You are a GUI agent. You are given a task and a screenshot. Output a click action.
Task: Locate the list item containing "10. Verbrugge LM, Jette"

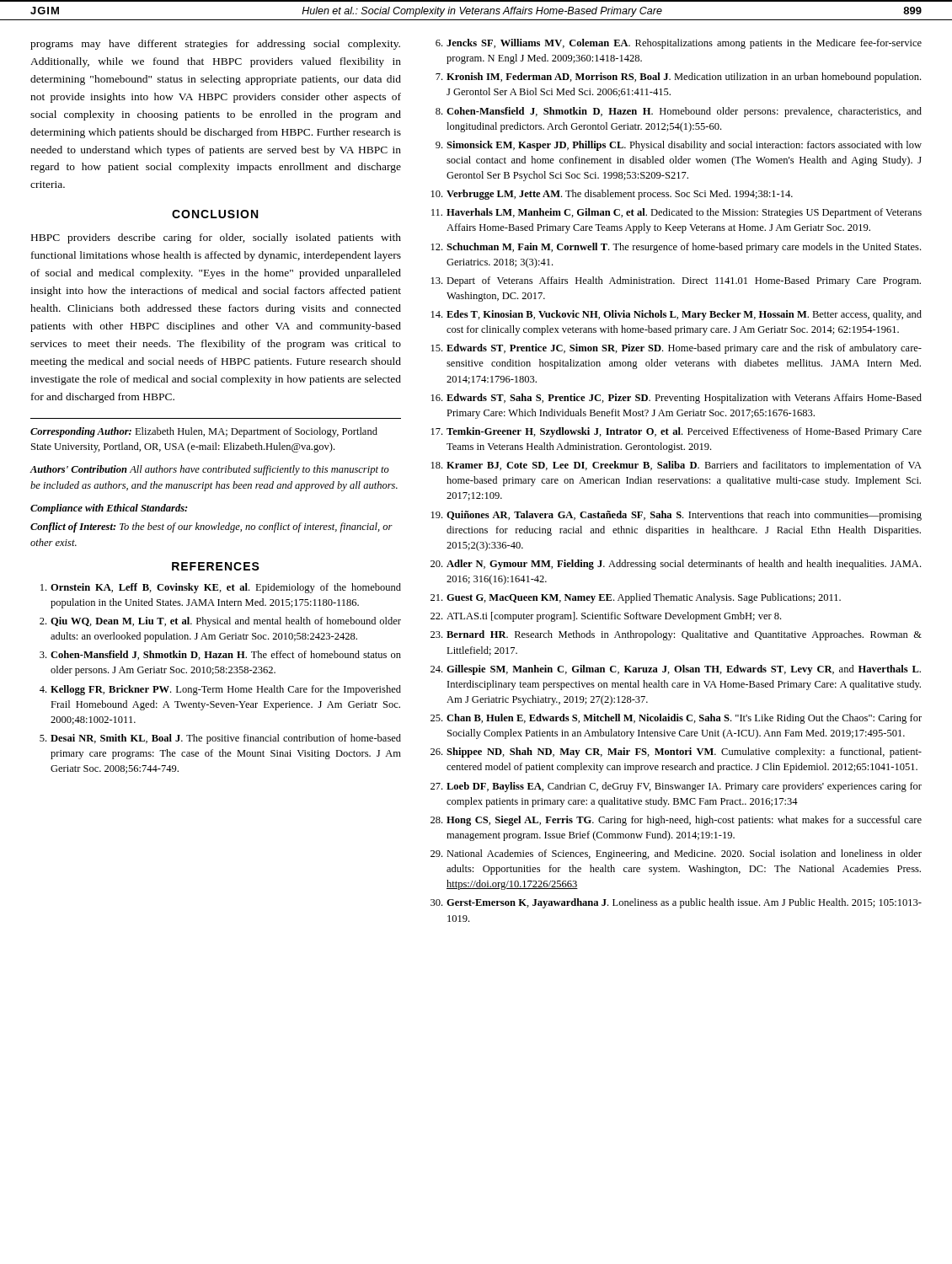pyautogui.click(x=673, y=194)
